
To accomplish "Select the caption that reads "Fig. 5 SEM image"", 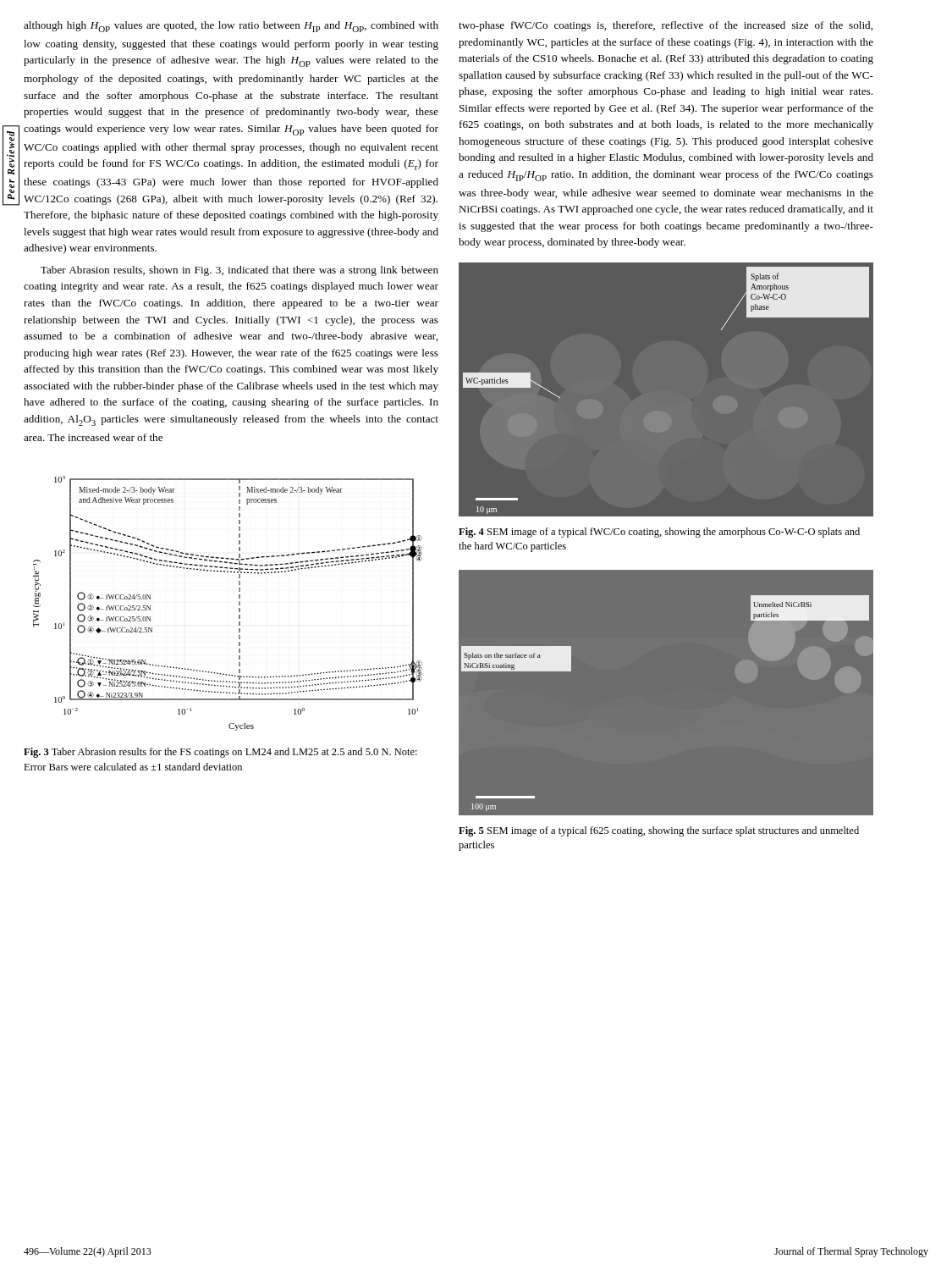I will coord(659,838).
